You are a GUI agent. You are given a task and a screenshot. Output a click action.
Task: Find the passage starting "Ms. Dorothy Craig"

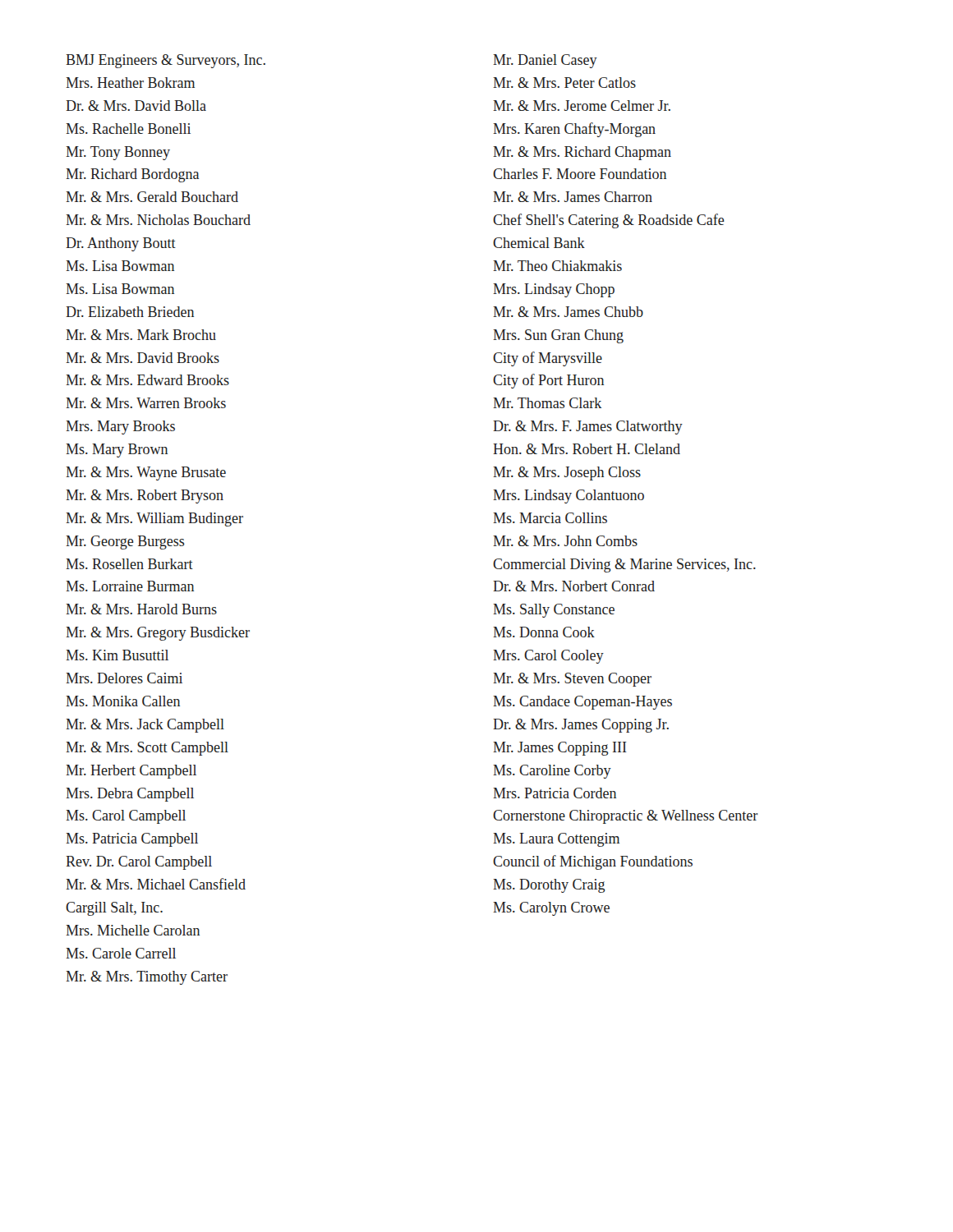pyautogui.click(x=549, y=885)
